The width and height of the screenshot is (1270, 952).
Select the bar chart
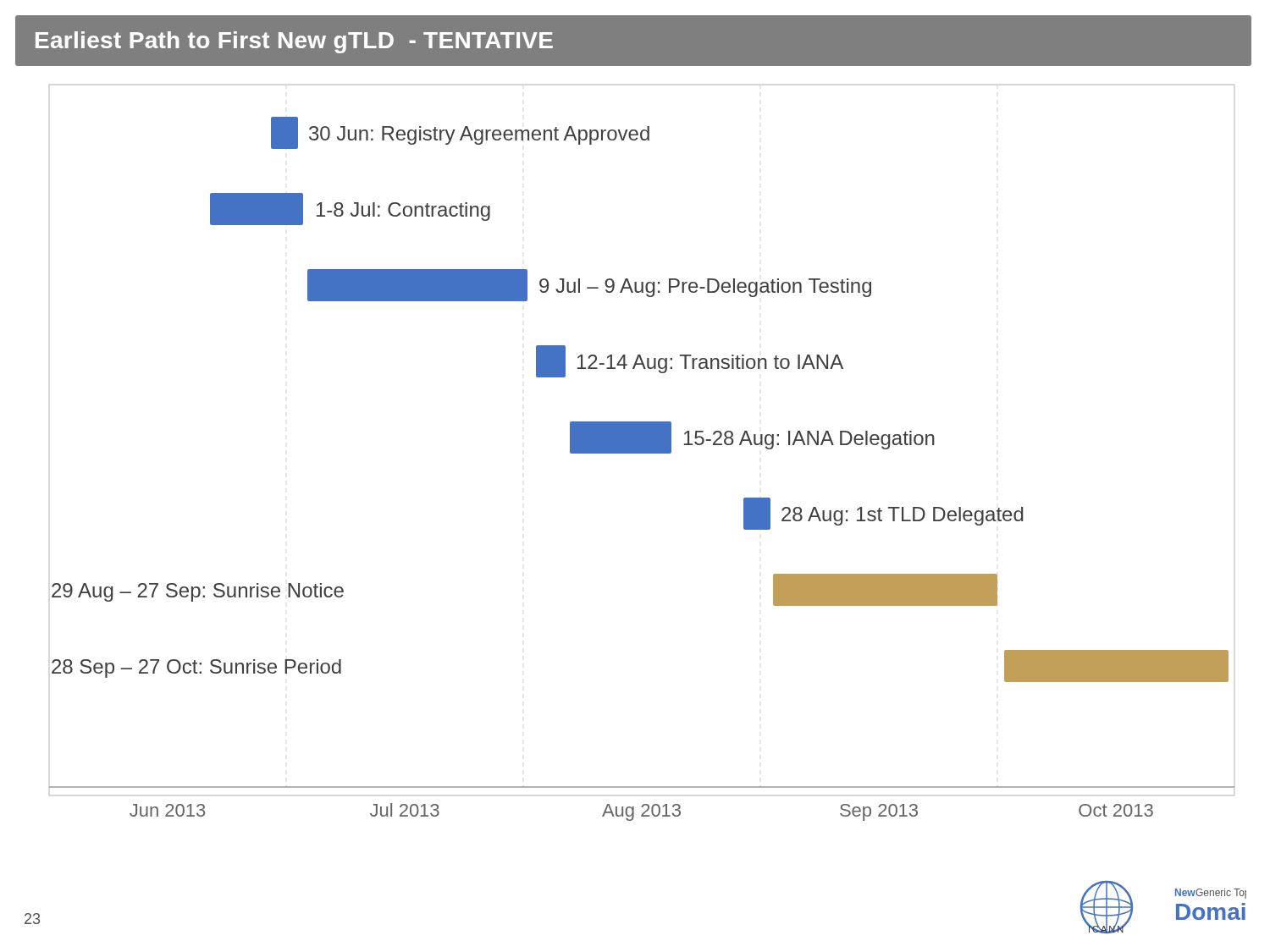(633, 470)
